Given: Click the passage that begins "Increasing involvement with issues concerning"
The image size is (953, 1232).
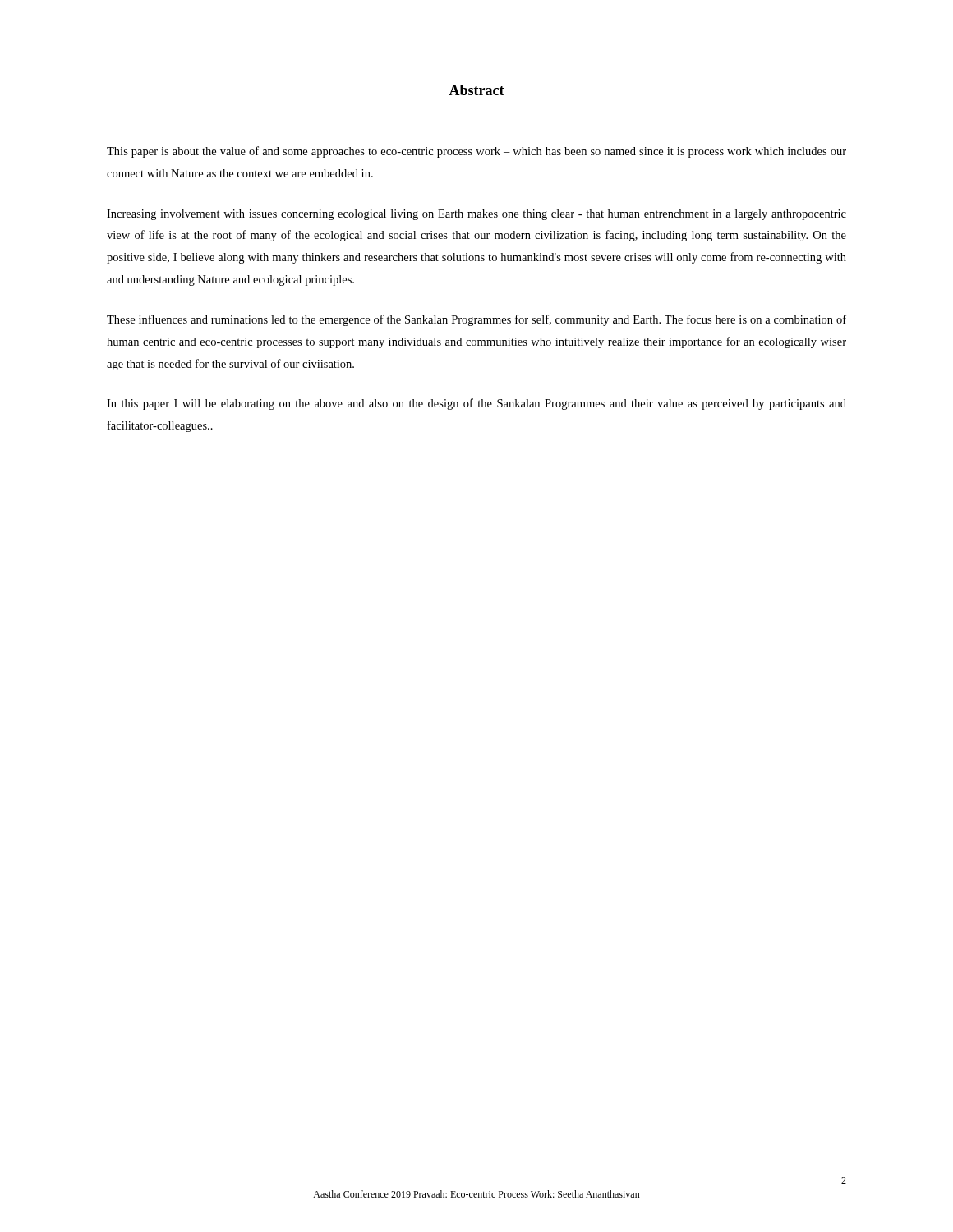Looking at the screenshot, I should pos(476,246).
